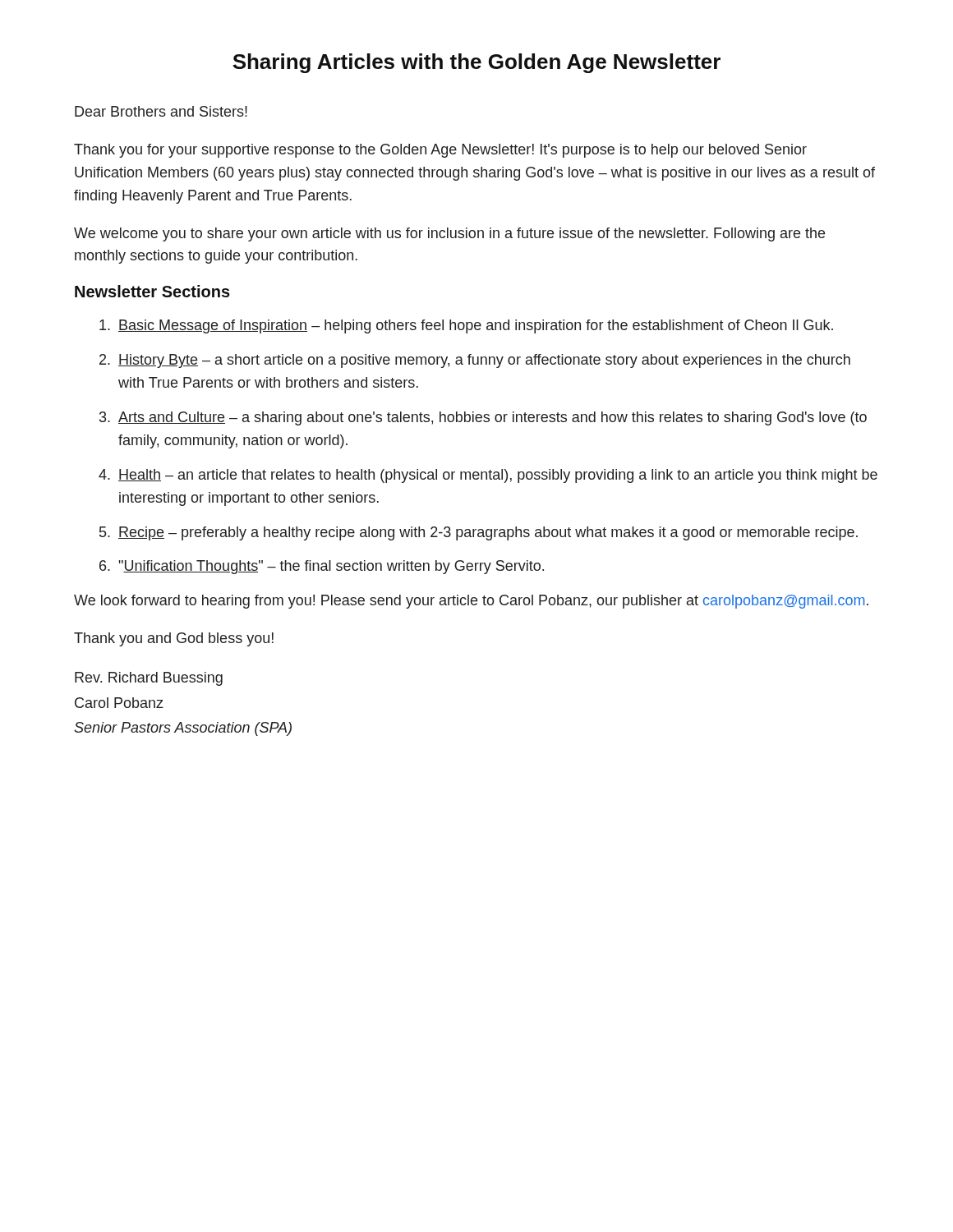The width and height of the screenshot is (953, 1232).
Task: Find the text starting "Dear Brothers and Sisters!"
Action: 161,112
